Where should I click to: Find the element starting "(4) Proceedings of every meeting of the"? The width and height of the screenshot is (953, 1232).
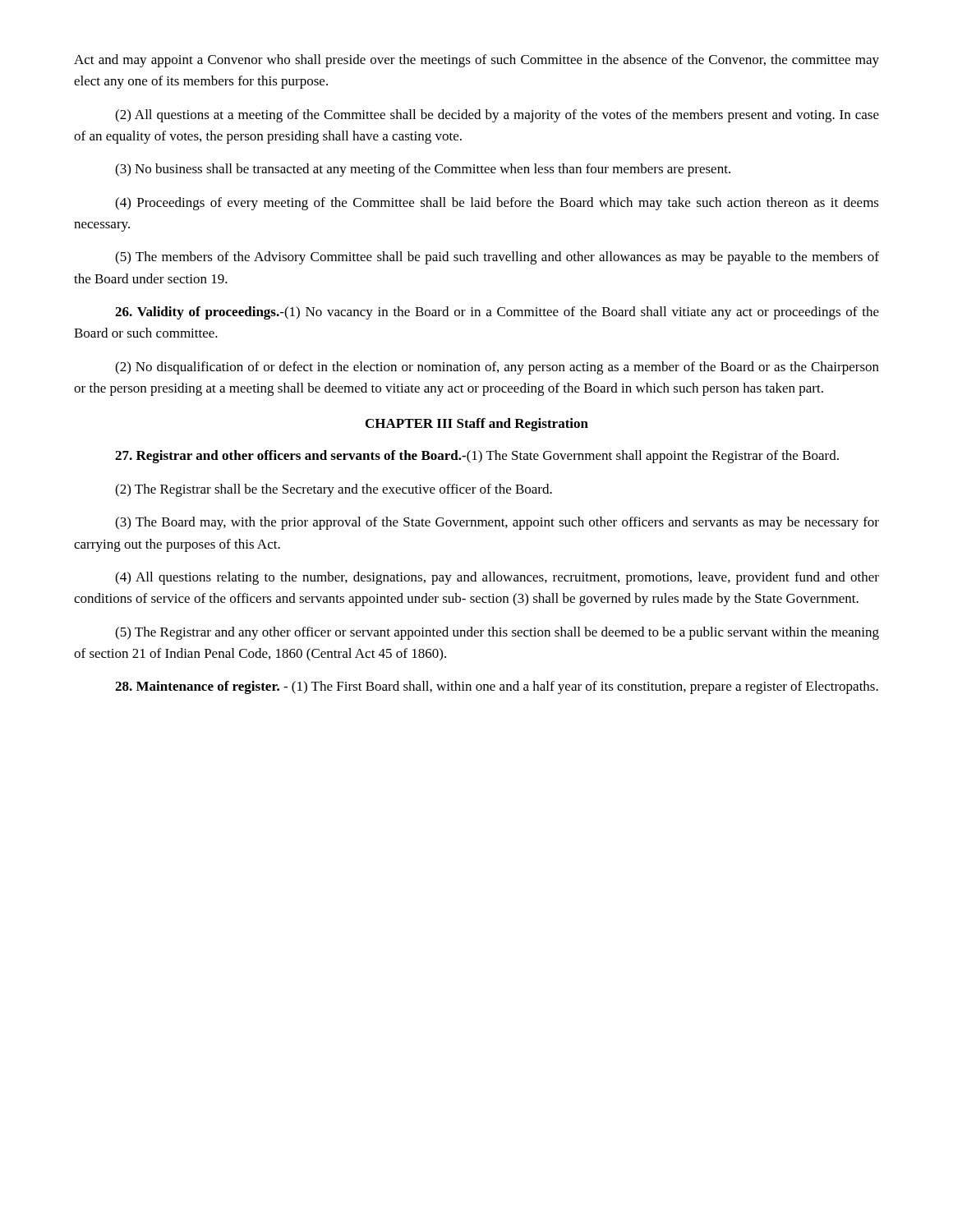click(476, 214)
